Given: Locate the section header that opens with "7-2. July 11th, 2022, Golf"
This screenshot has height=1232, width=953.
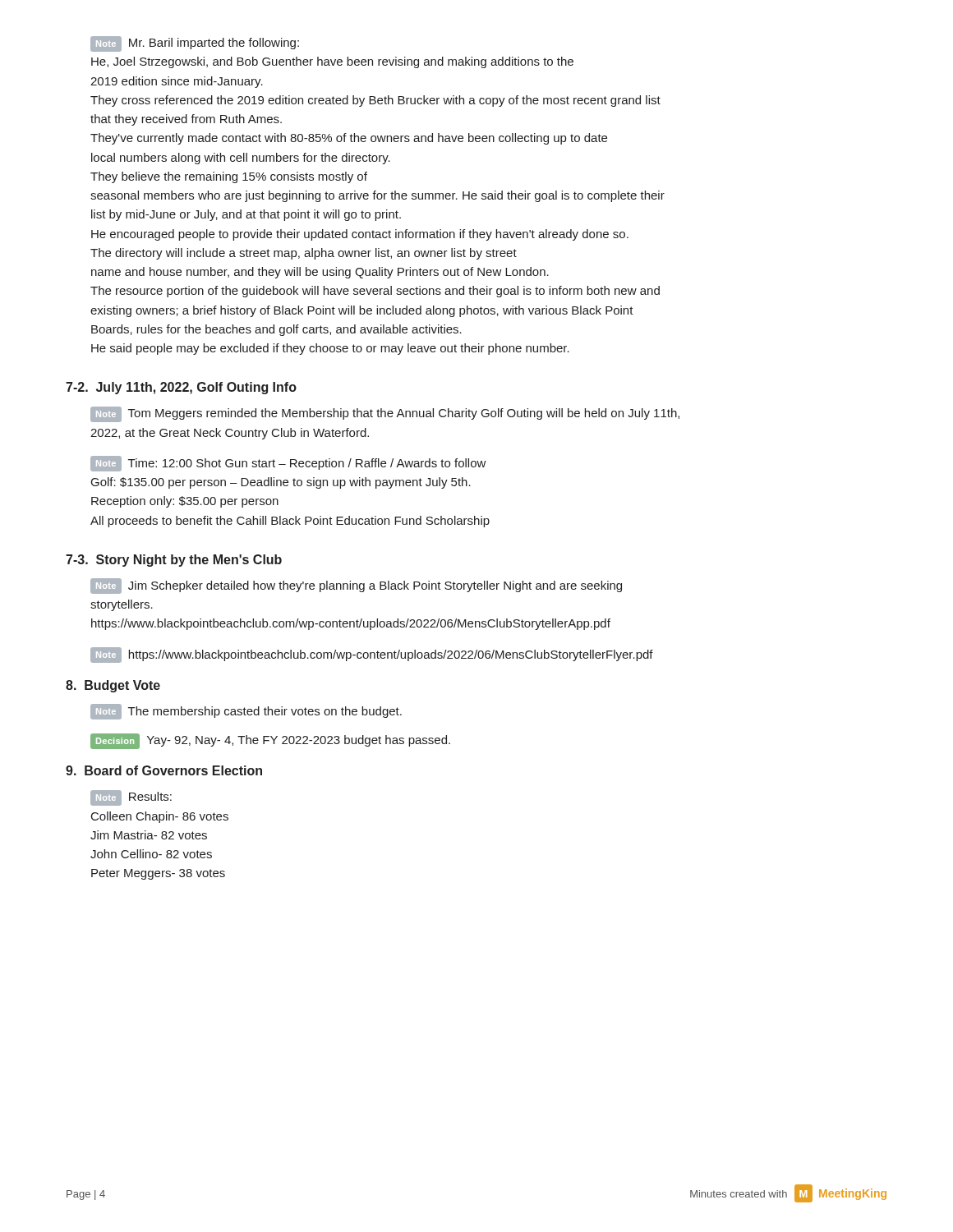Looking at the screenshot, I should click(x=181, y=387).
